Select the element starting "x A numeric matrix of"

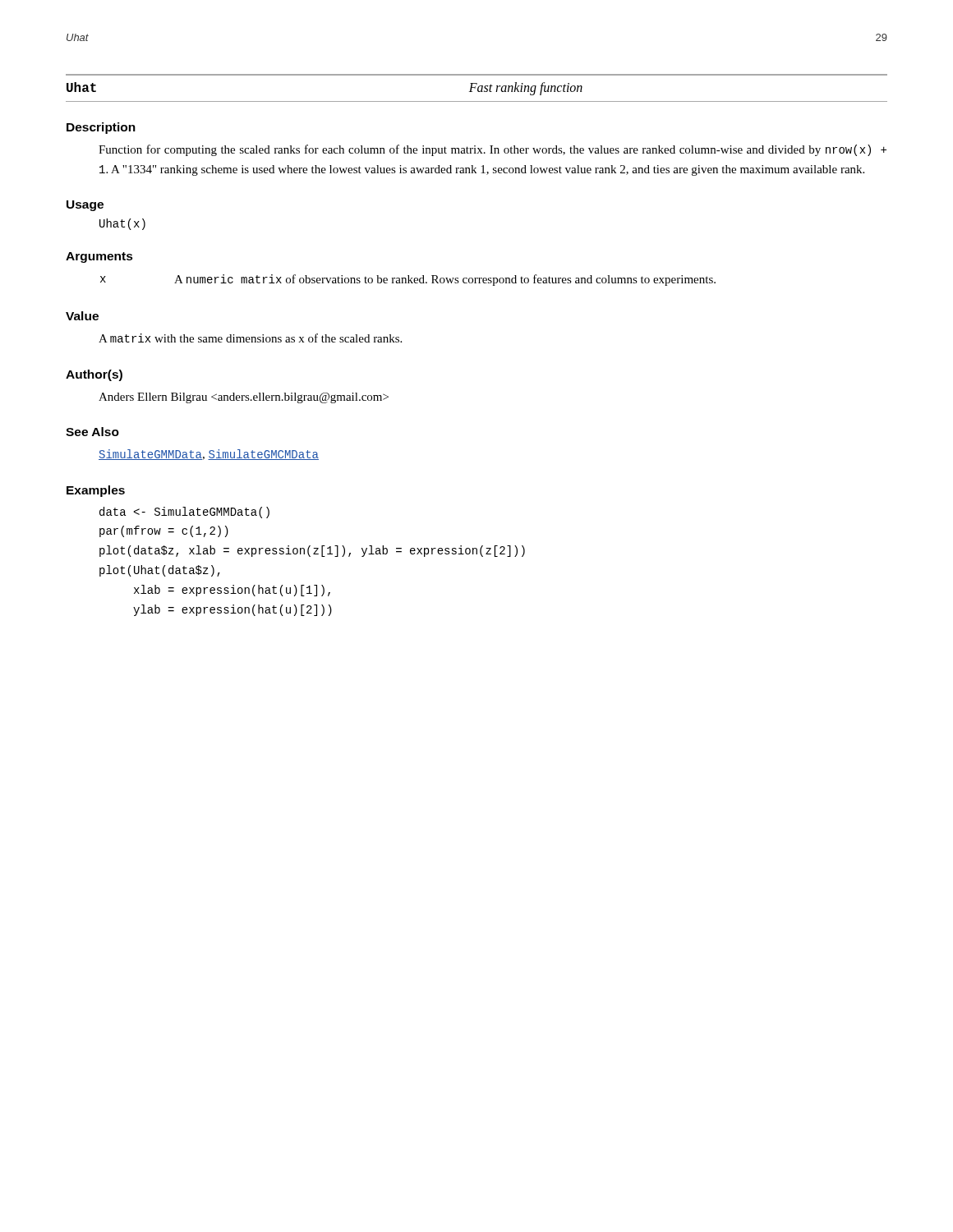pos(408,280)
